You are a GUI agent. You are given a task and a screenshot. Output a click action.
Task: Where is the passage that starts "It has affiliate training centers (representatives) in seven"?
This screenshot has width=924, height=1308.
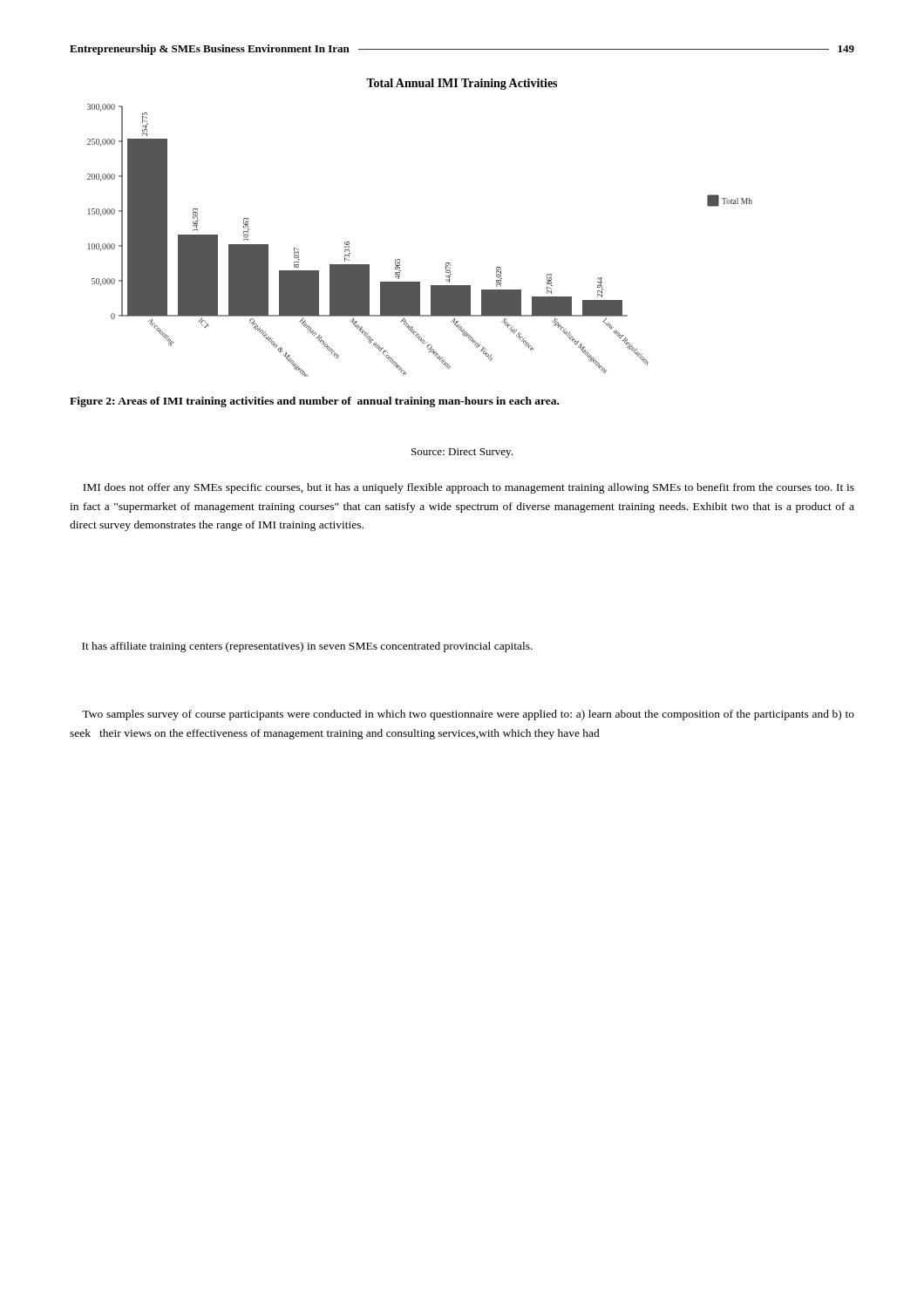(x=301, y=646)
